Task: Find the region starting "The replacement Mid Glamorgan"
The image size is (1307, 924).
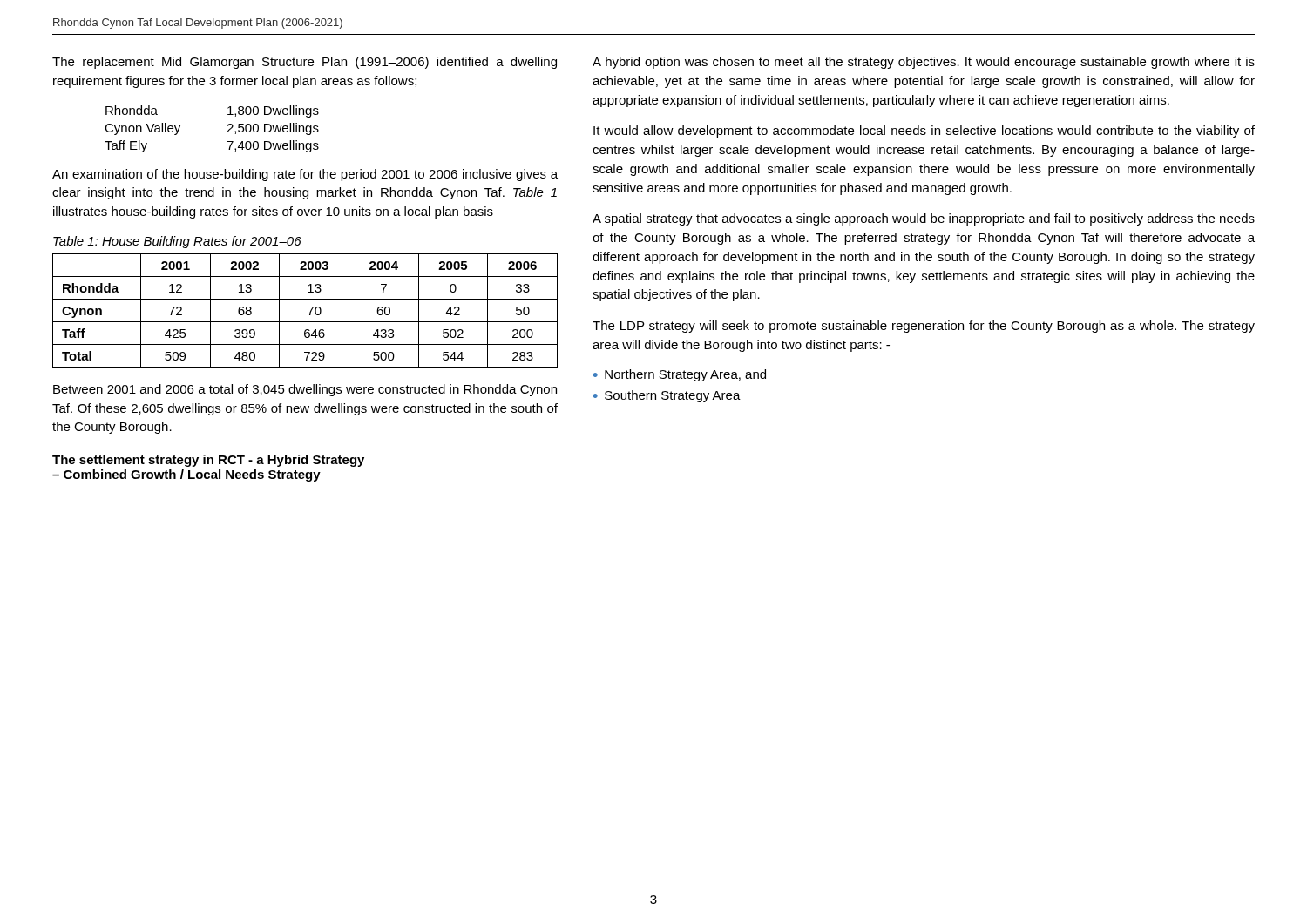Action: (305, 71)
